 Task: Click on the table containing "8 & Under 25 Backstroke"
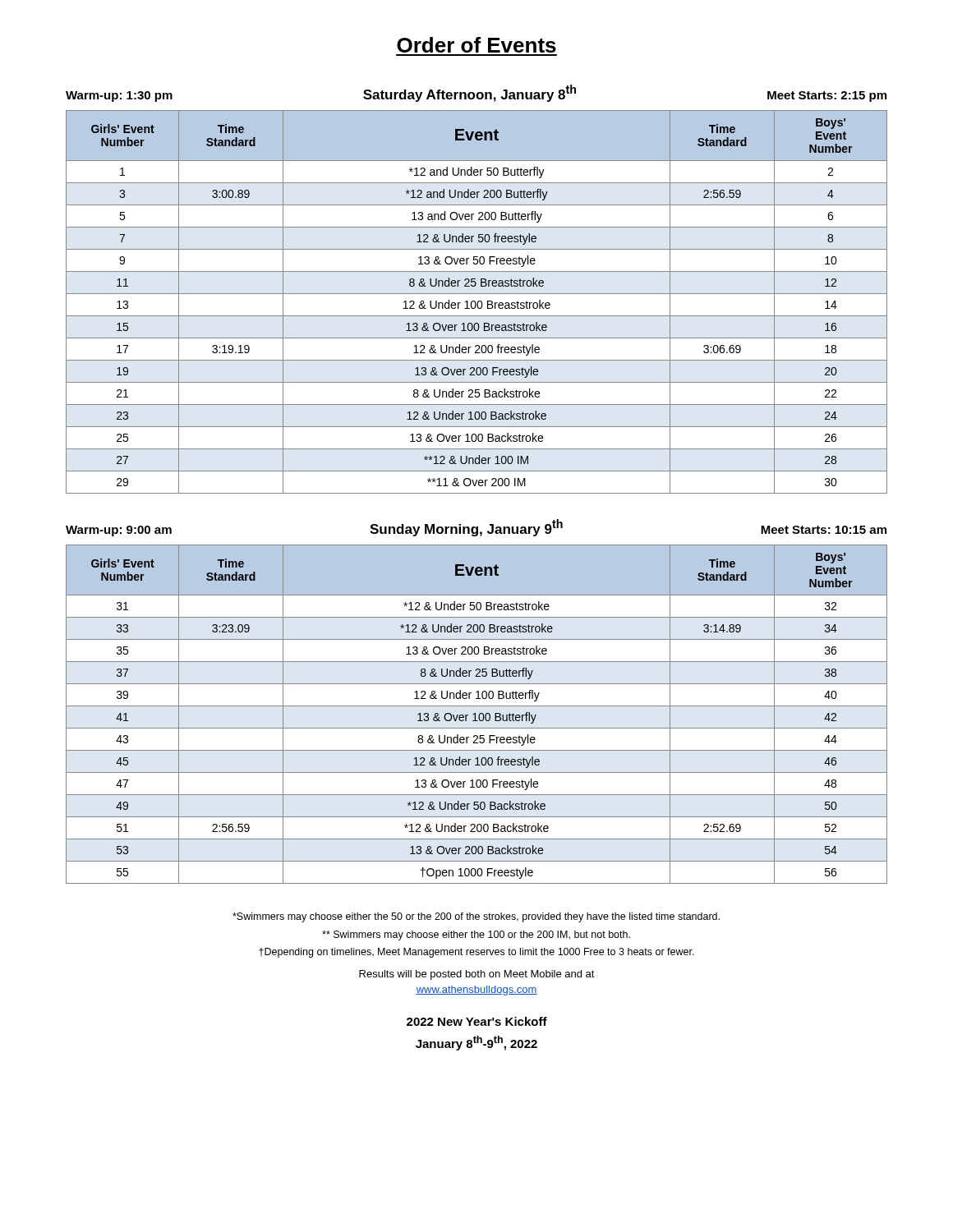[476, 302]
